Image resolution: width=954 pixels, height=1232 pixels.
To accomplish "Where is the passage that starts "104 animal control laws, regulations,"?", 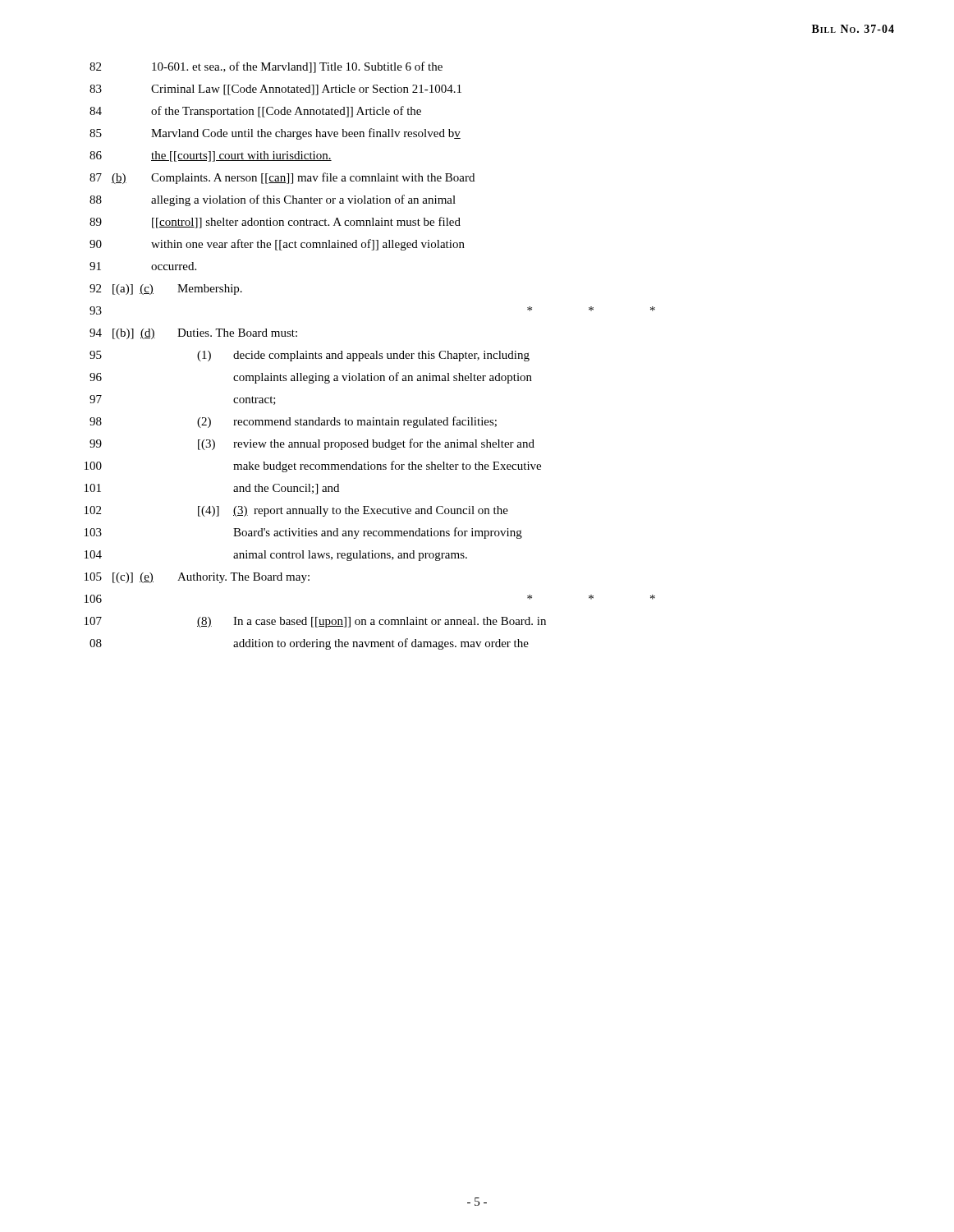I will [477, 555].
